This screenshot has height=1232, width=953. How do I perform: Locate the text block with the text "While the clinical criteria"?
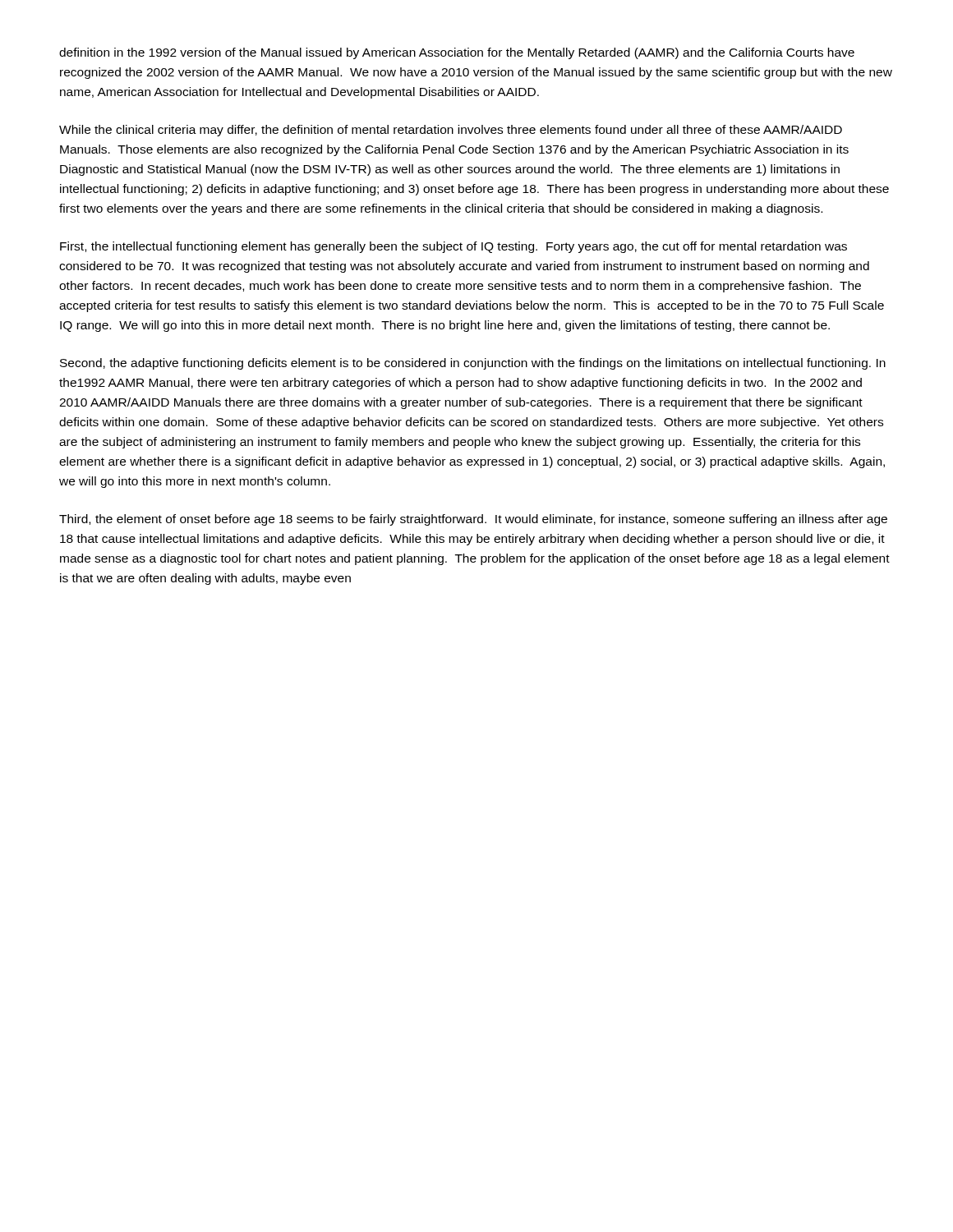pos(474,169)
